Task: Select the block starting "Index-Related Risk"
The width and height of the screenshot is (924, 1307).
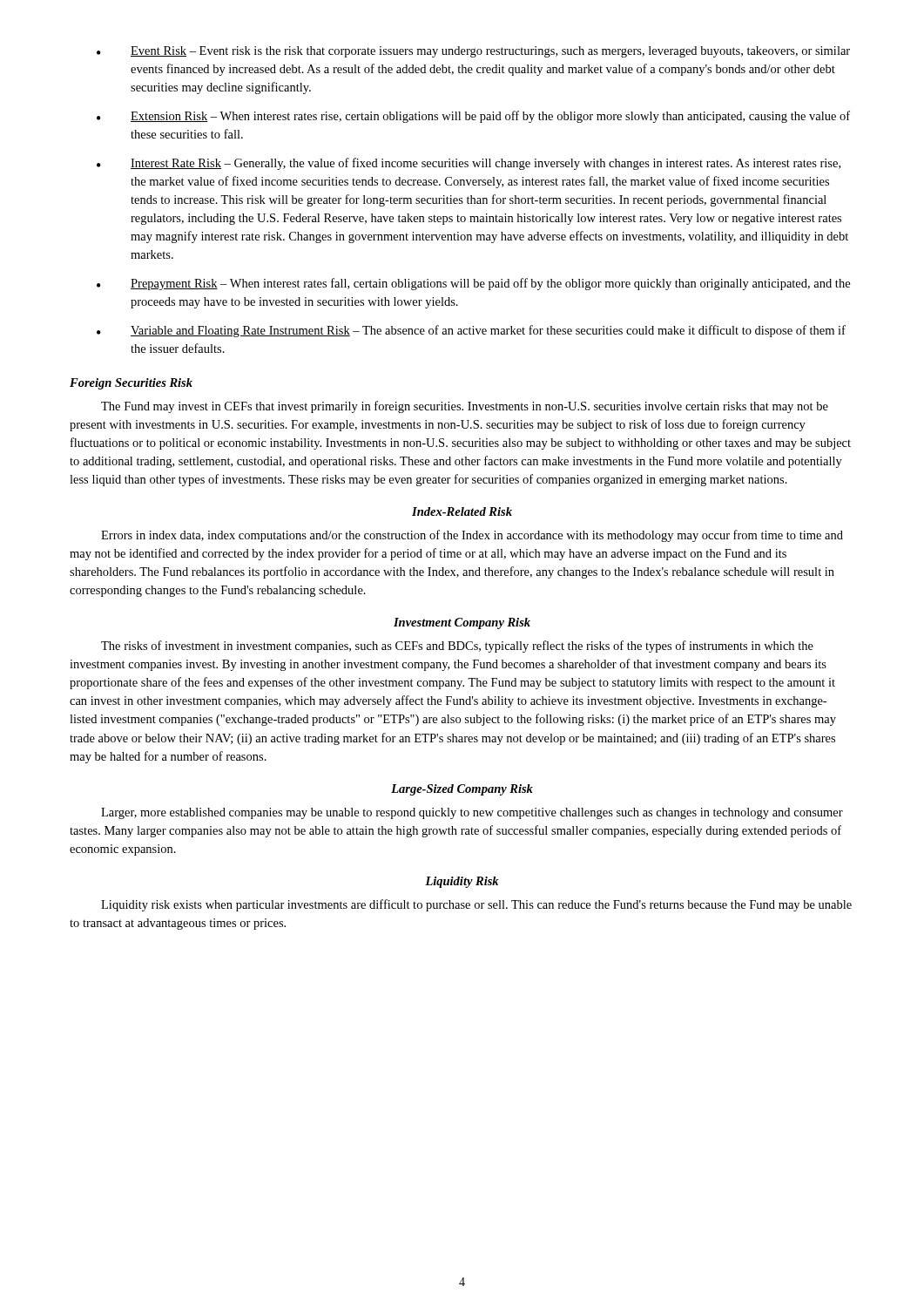Action: 462,512
